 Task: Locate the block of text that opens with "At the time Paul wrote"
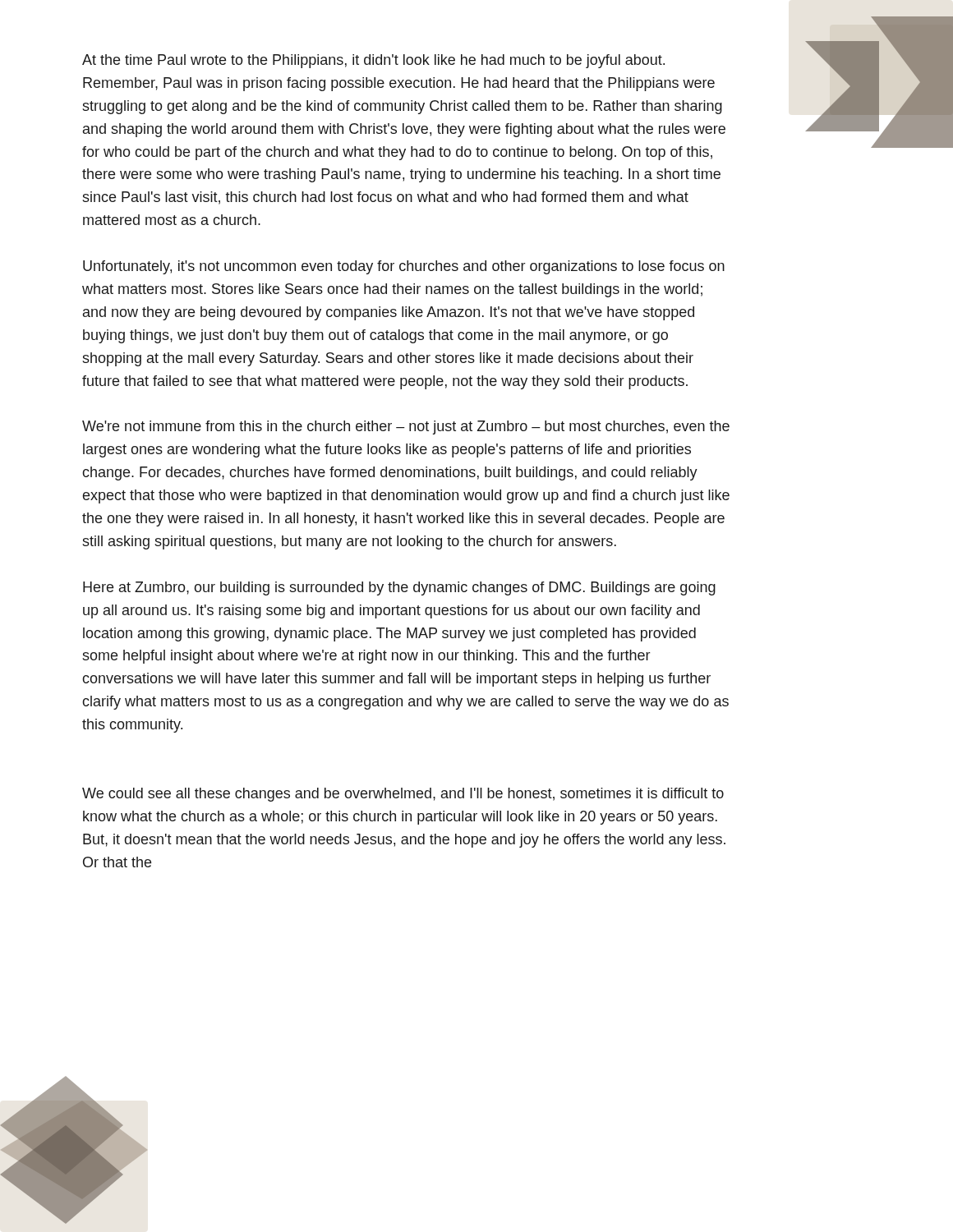[x=404, y=140]
